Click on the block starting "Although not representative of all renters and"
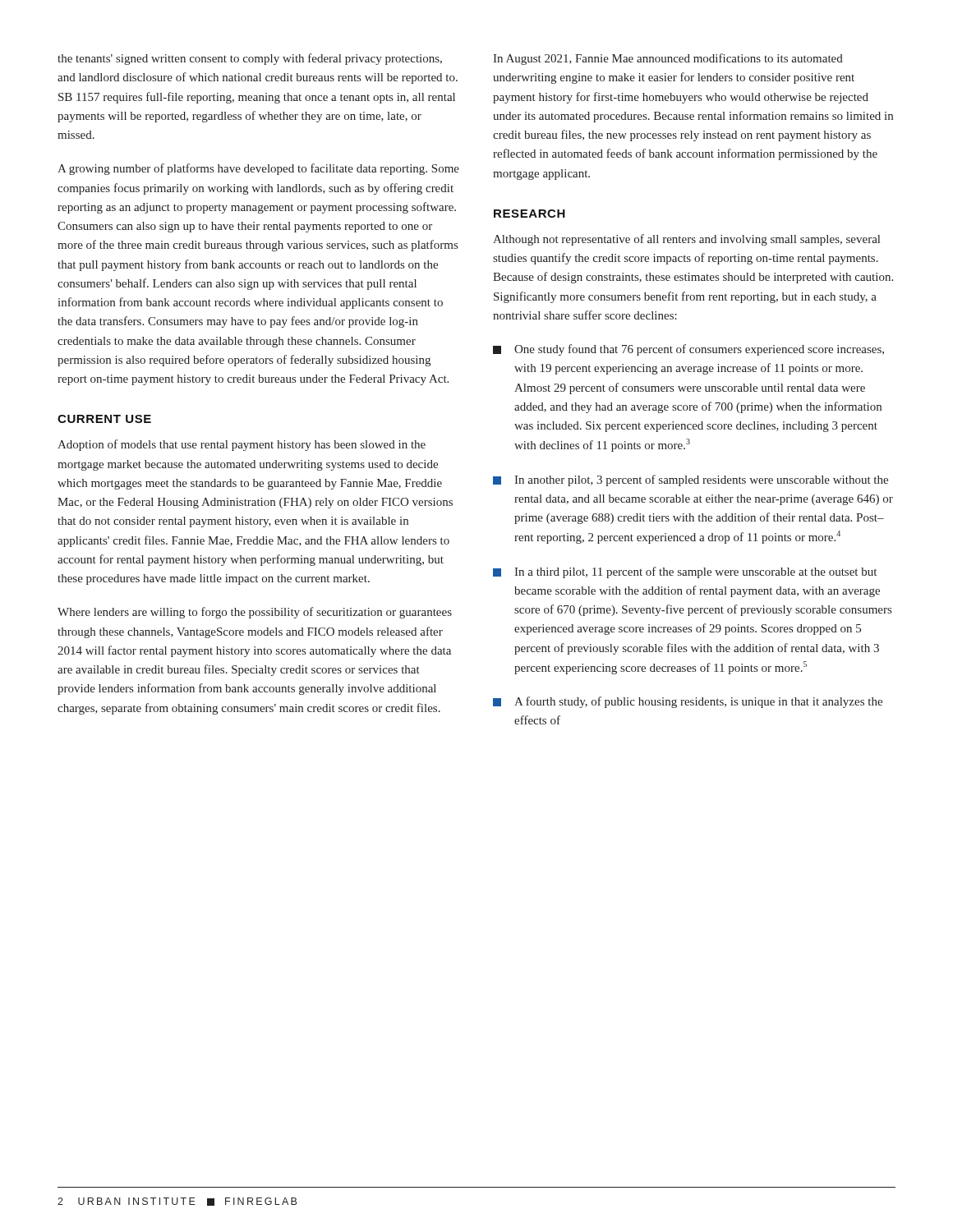 pyautogui.click(x=693, y=277)
